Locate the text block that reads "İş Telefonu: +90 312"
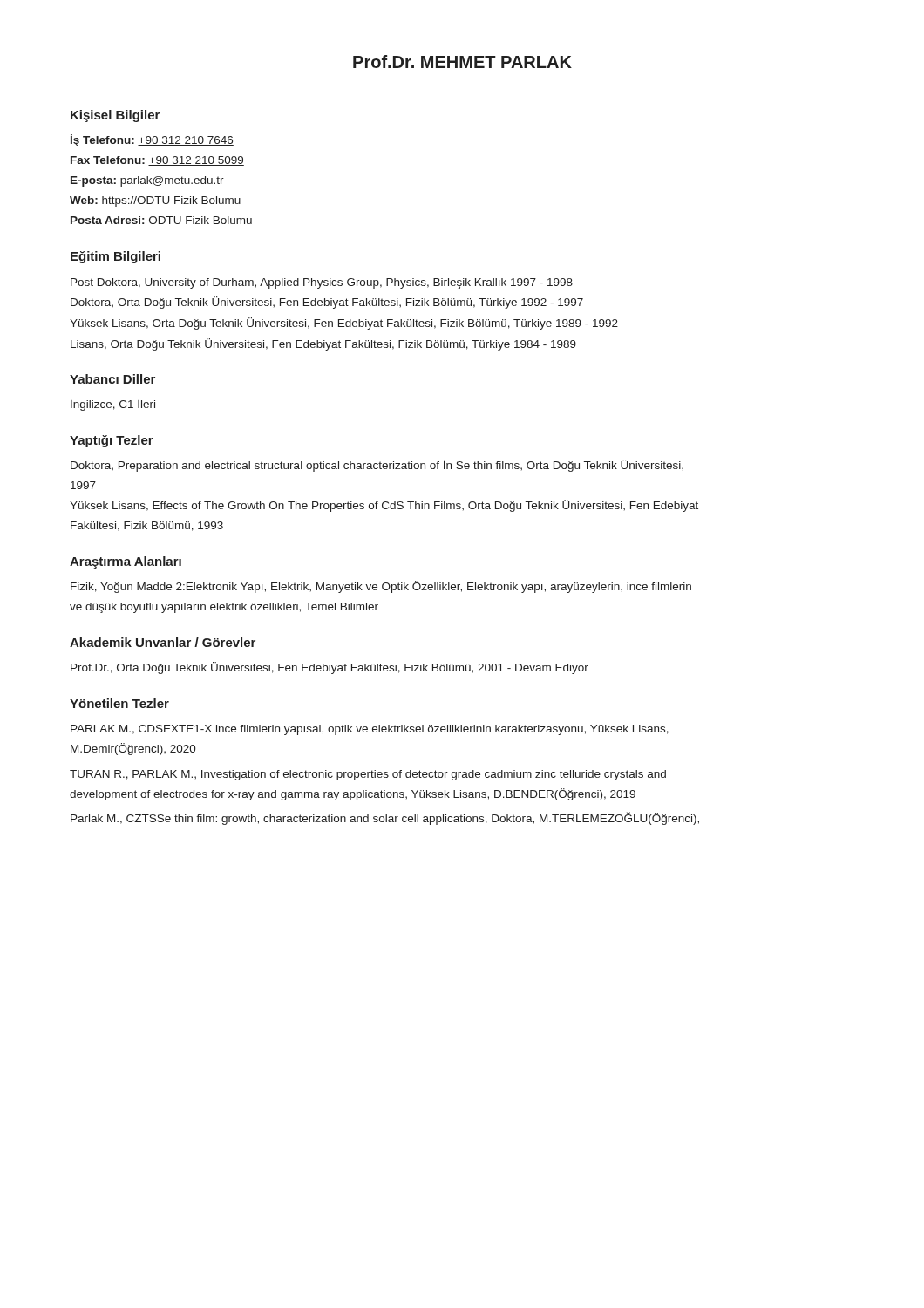This screenshot has height=1308, width=924. coord(161,180)
